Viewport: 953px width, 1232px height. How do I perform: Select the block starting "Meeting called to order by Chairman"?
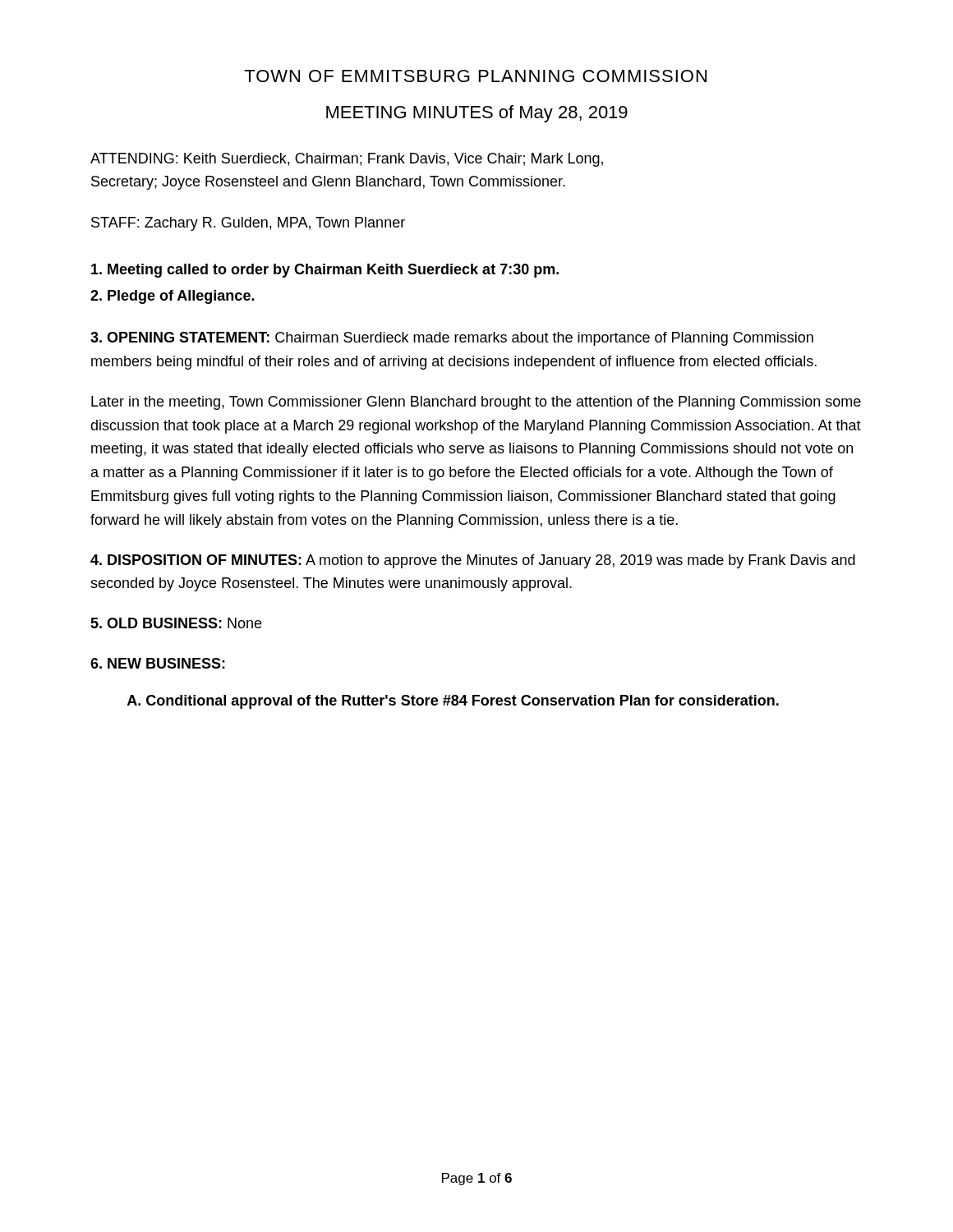[325, 269]
